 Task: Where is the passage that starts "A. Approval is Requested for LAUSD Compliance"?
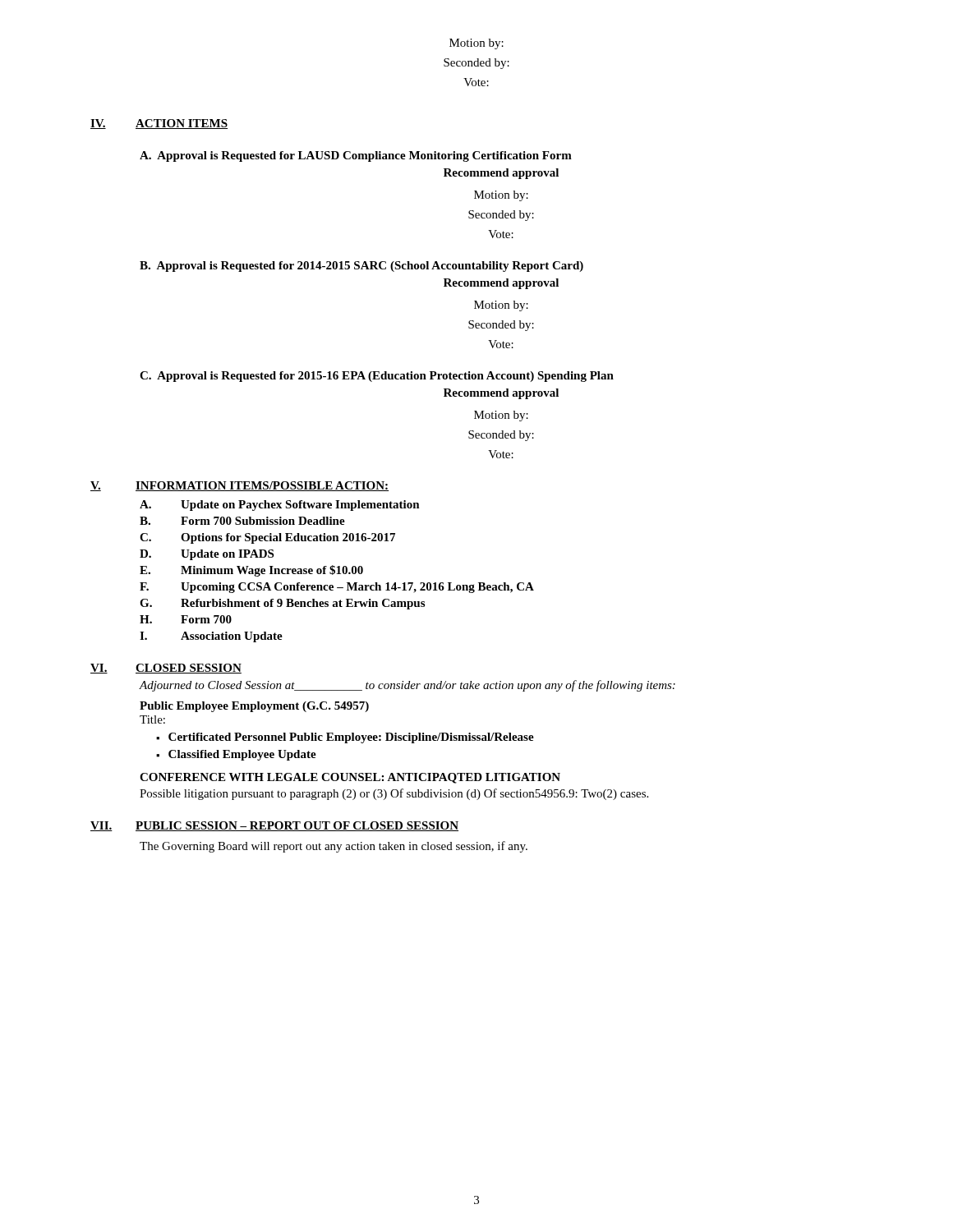[x=501, y=196]
